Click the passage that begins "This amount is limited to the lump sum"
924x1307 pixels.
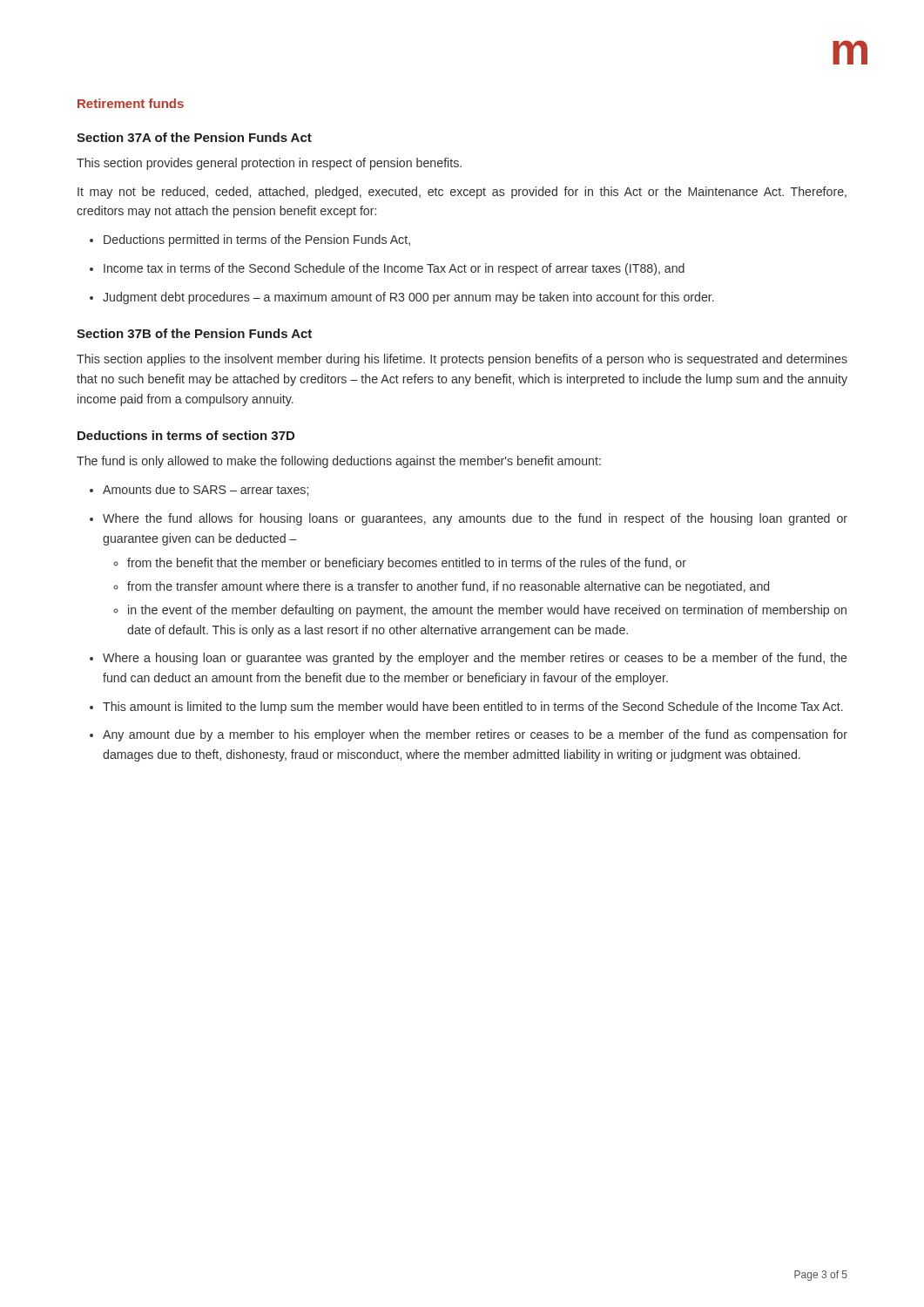click(473, 706)
